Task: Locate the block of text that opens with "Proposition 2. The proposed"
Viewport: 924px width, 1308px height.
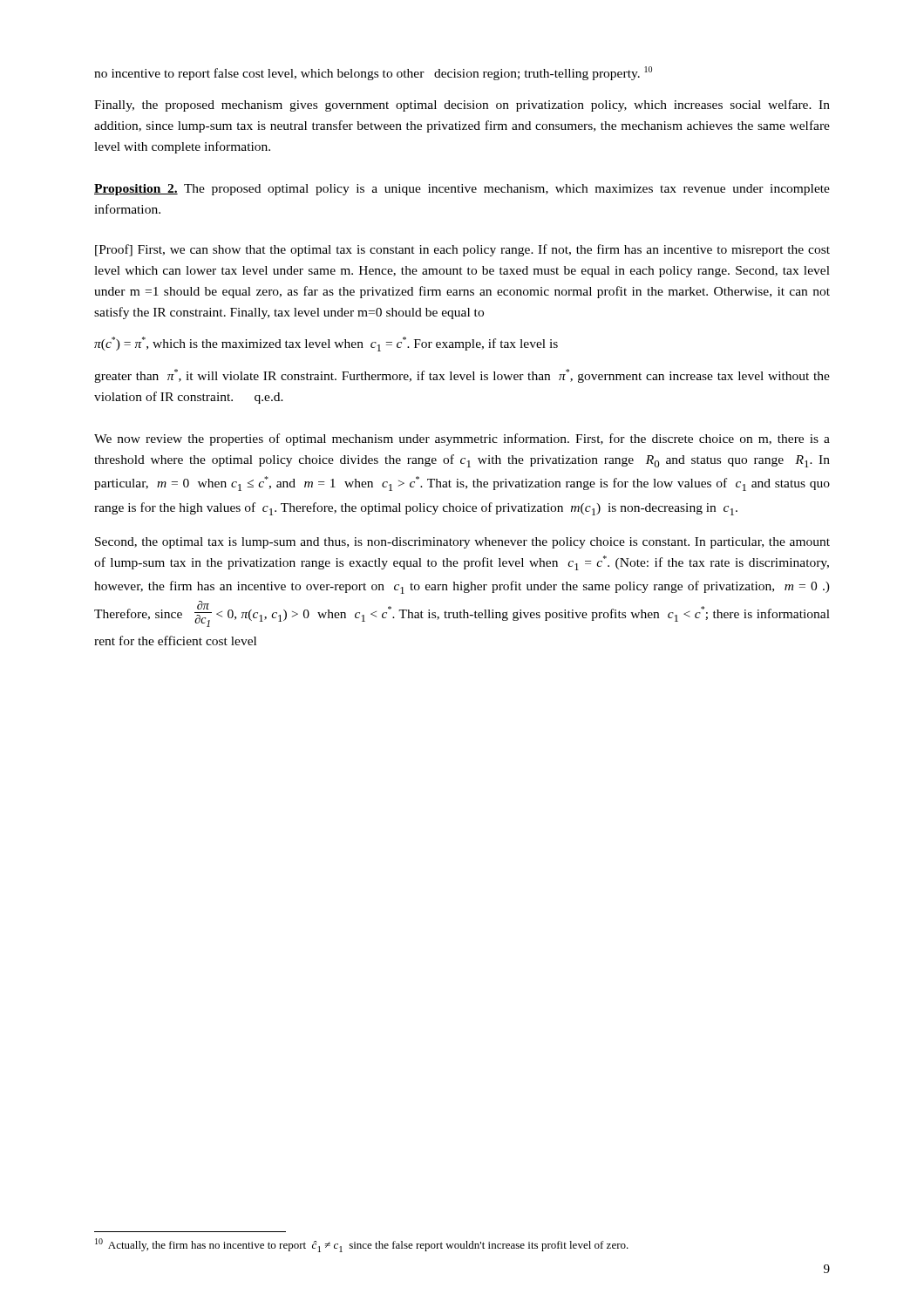Action: [462, 198]
